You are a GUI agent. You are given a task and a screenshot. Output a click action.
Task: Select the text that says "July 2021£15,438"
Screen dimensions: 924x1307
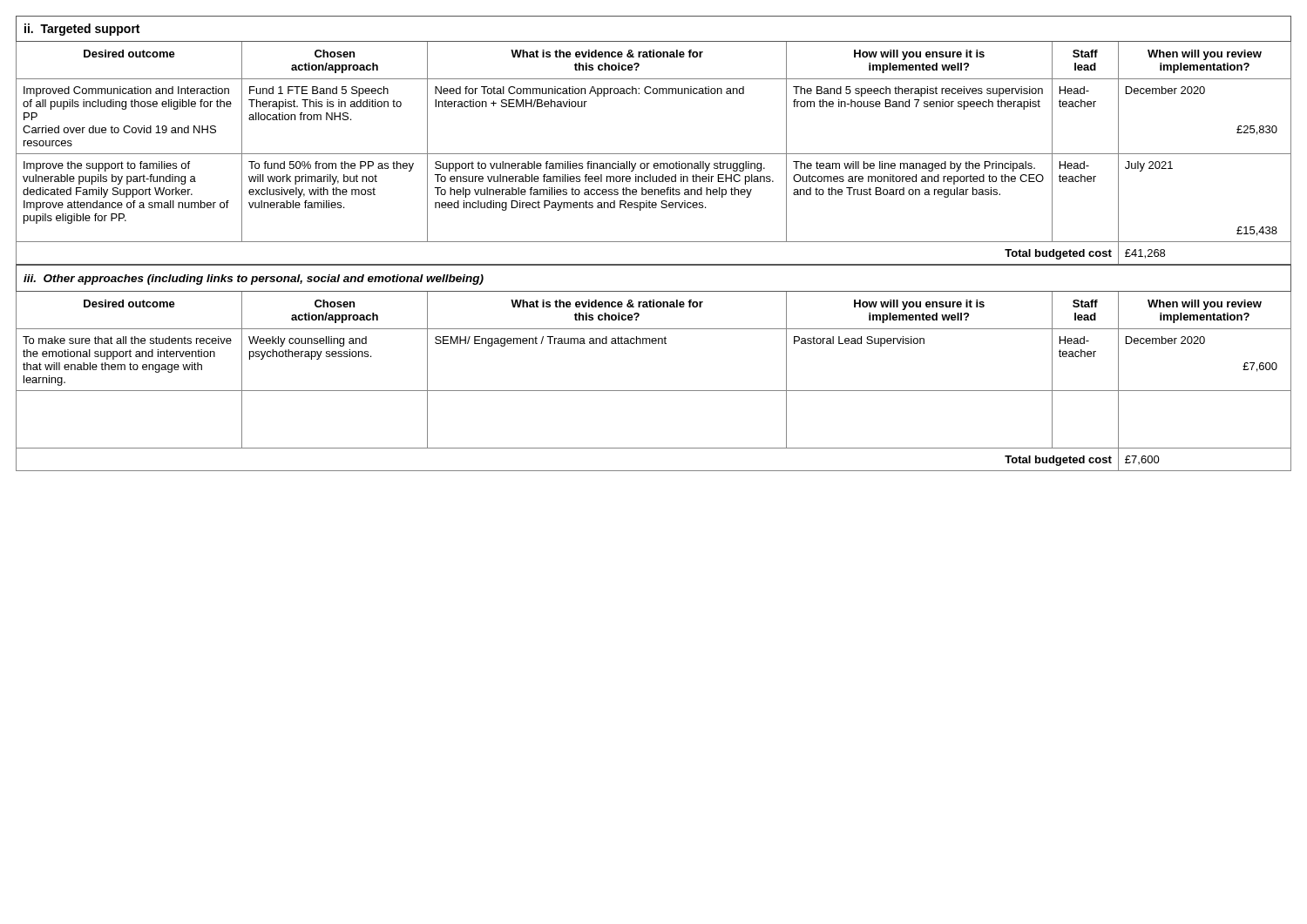pyautogui.click(x=1149, y=166)
